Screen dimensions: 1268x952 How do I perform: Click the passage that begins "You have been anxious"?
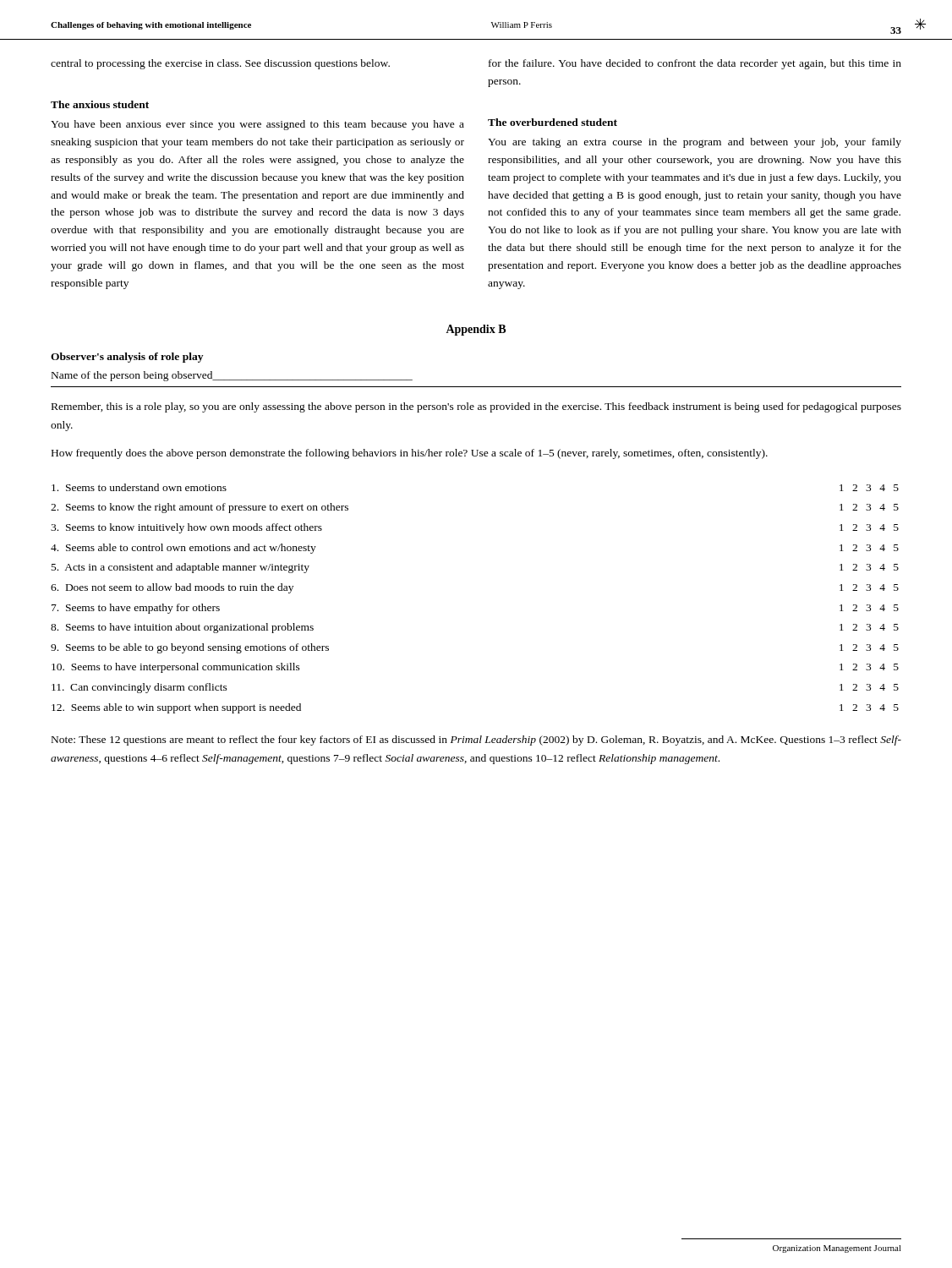pyautogui.click(x=257, y=203)
